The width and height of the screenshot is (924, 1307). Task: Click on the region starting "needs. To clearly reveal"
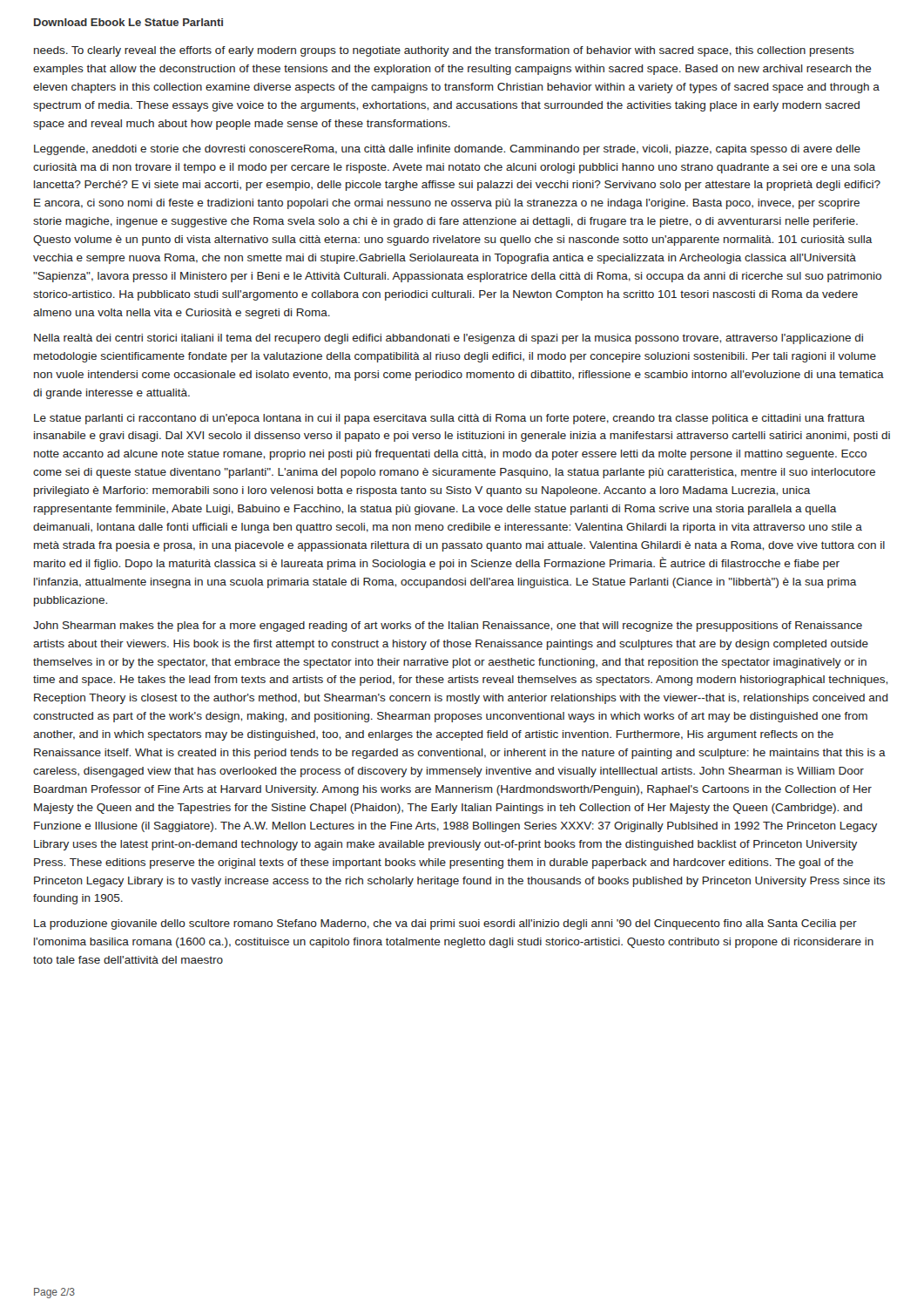(x=462, y=87)
